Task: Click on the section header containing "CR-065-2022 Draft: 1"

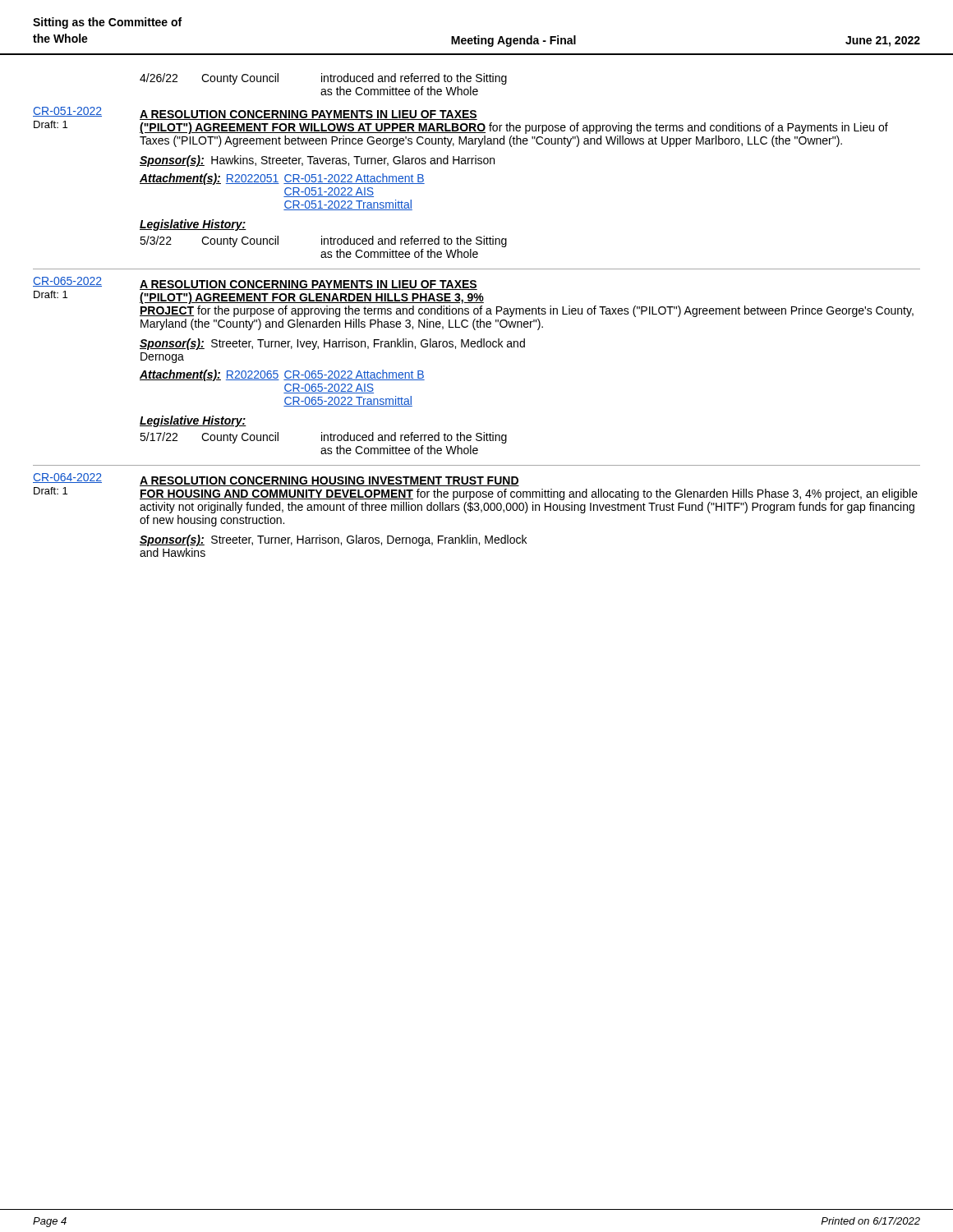Action: (x=67, y=288)
